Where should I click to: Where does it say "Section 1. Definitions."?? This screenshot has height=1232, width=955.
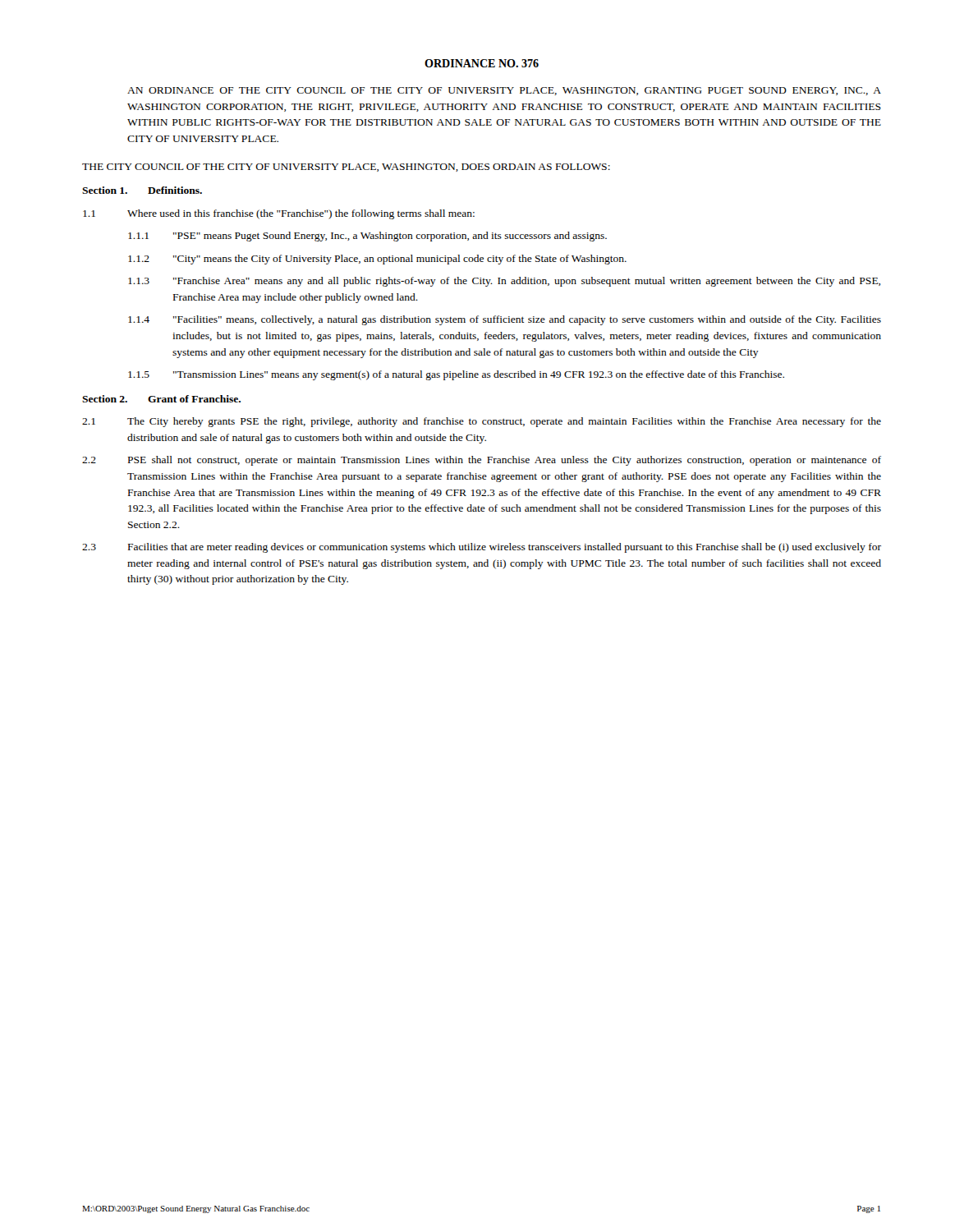click(x=142, y=190)
